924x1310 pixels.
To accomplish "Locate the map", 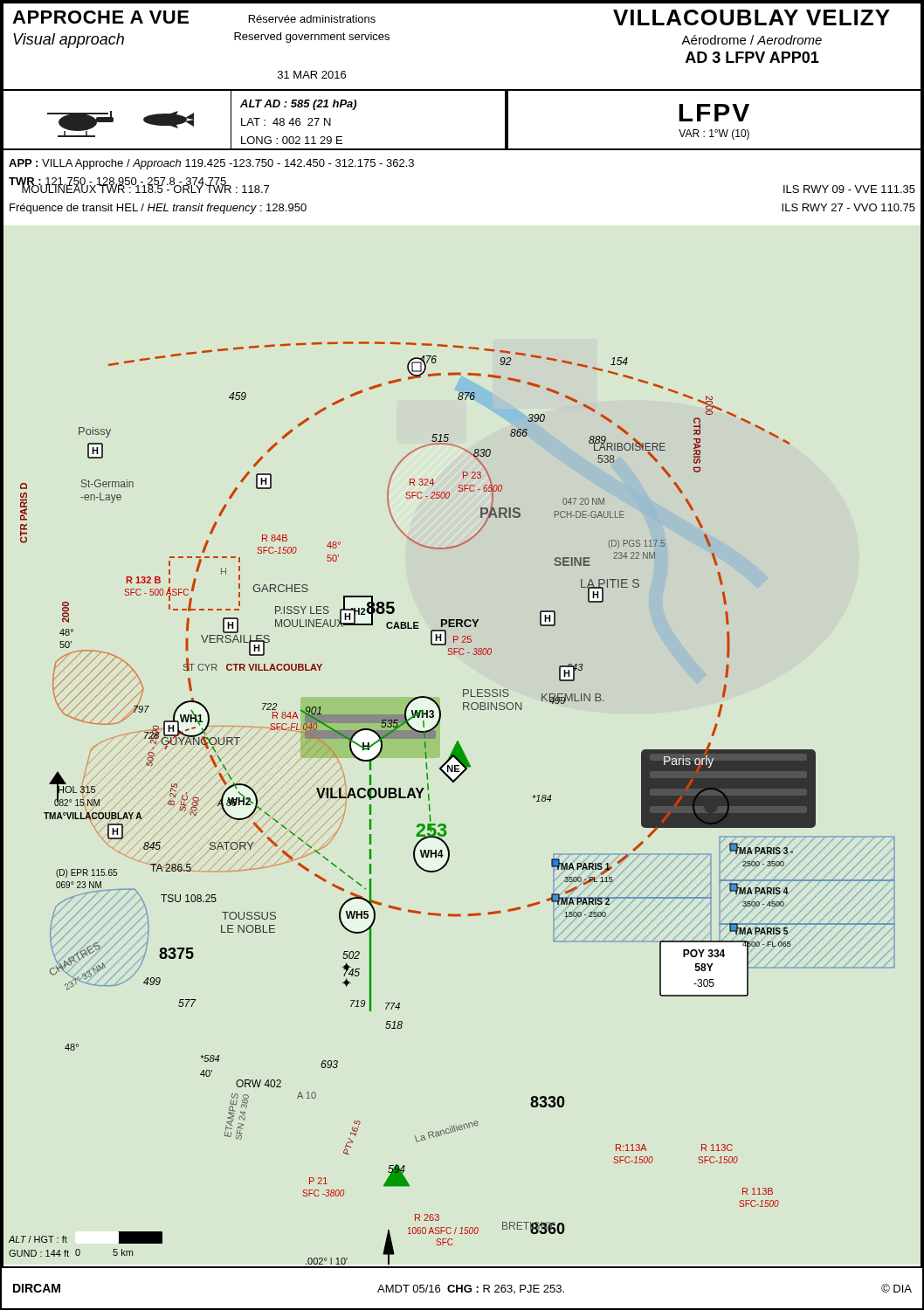I will click(462, 745).
